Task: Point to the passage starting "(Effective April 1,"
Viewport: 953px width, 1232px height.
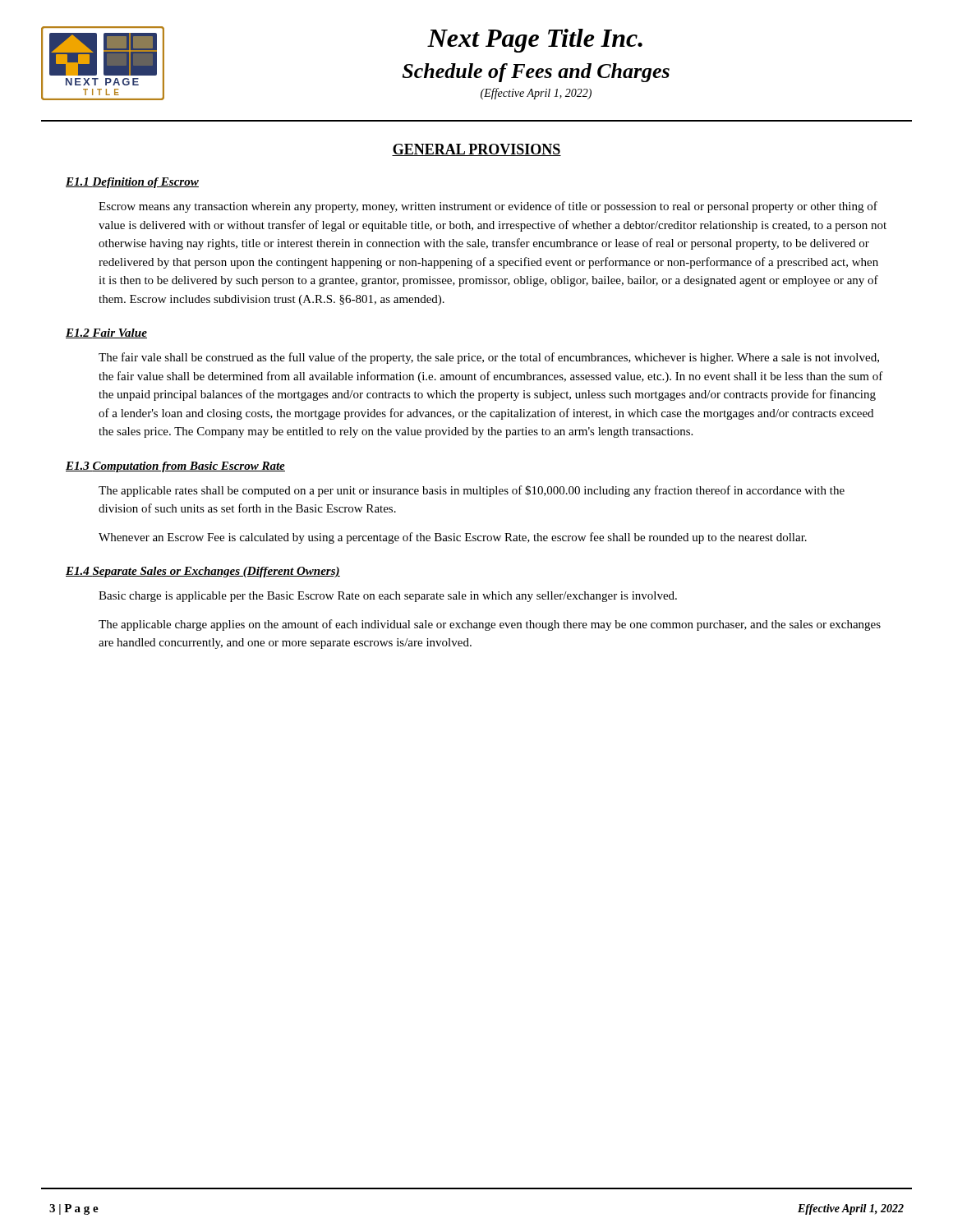Action: pyautogui.click(x=536, y=93)
